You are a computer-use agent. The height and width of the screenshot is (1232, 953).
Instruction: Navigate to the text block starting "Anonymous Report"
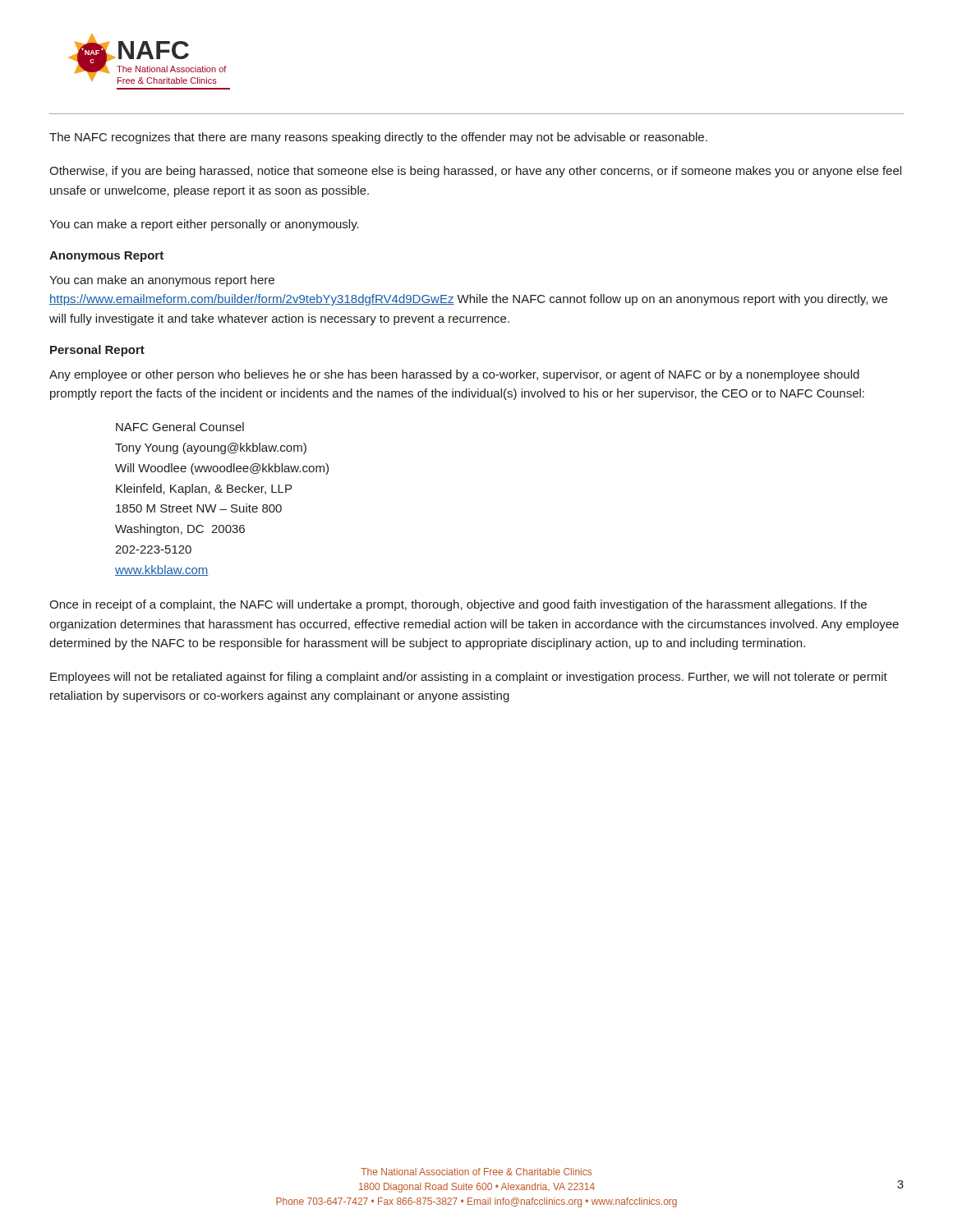[106, 255]
